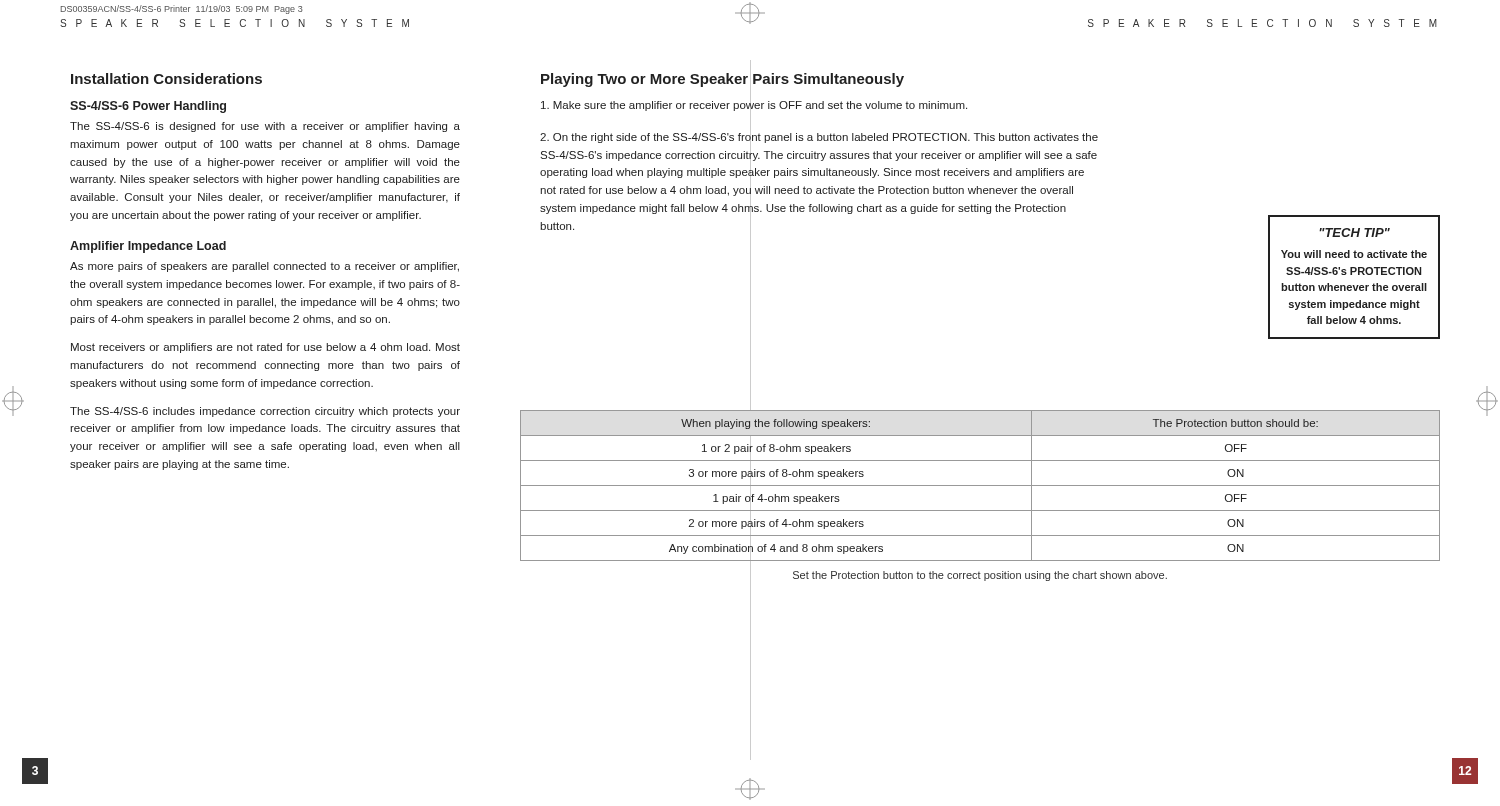
Task: Find the text block containing "On the right side of the SS-4/SS-6's"
Action: (819, 181)
